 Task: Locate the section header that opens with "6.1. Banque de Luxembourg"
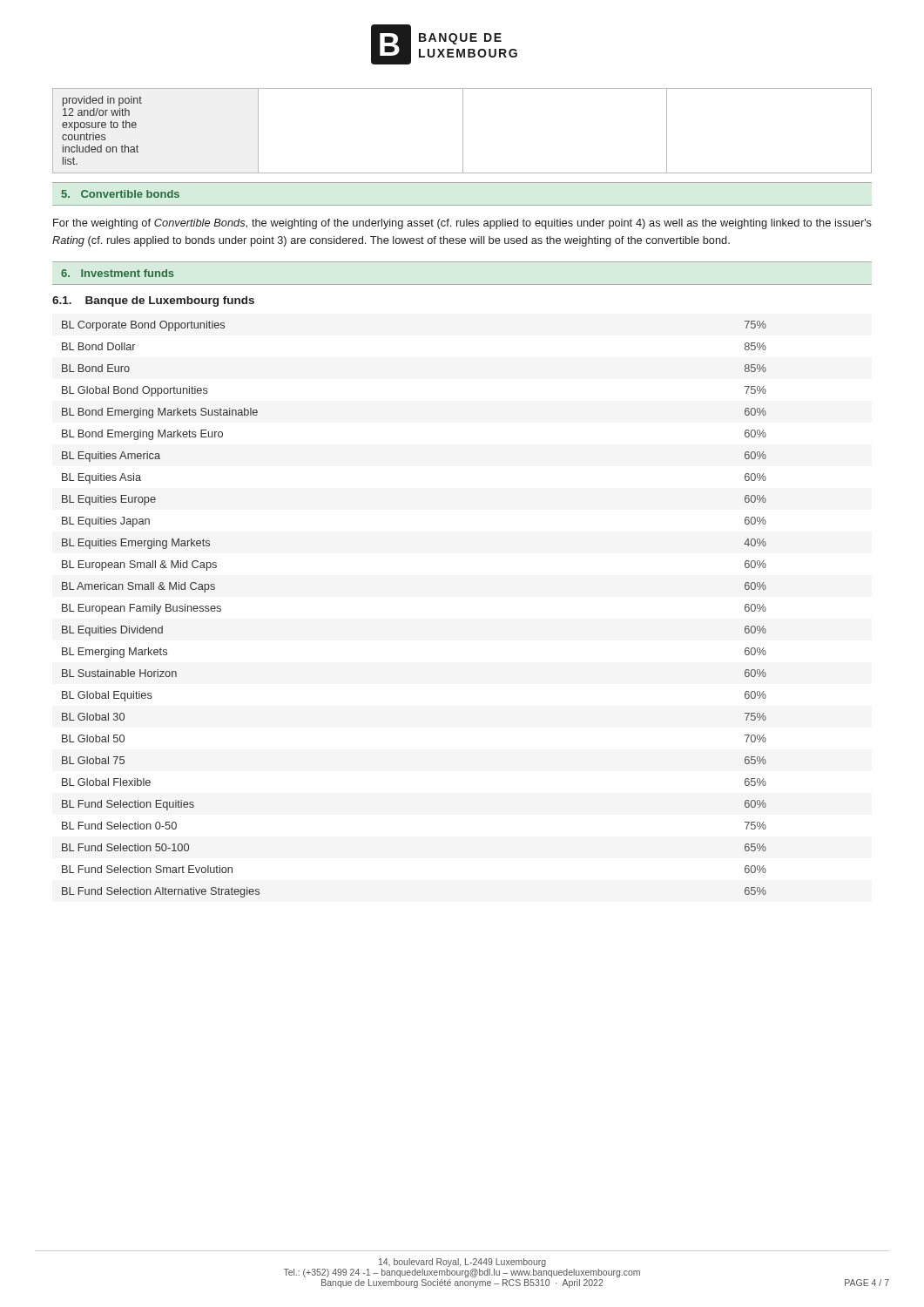click(154, 300)
